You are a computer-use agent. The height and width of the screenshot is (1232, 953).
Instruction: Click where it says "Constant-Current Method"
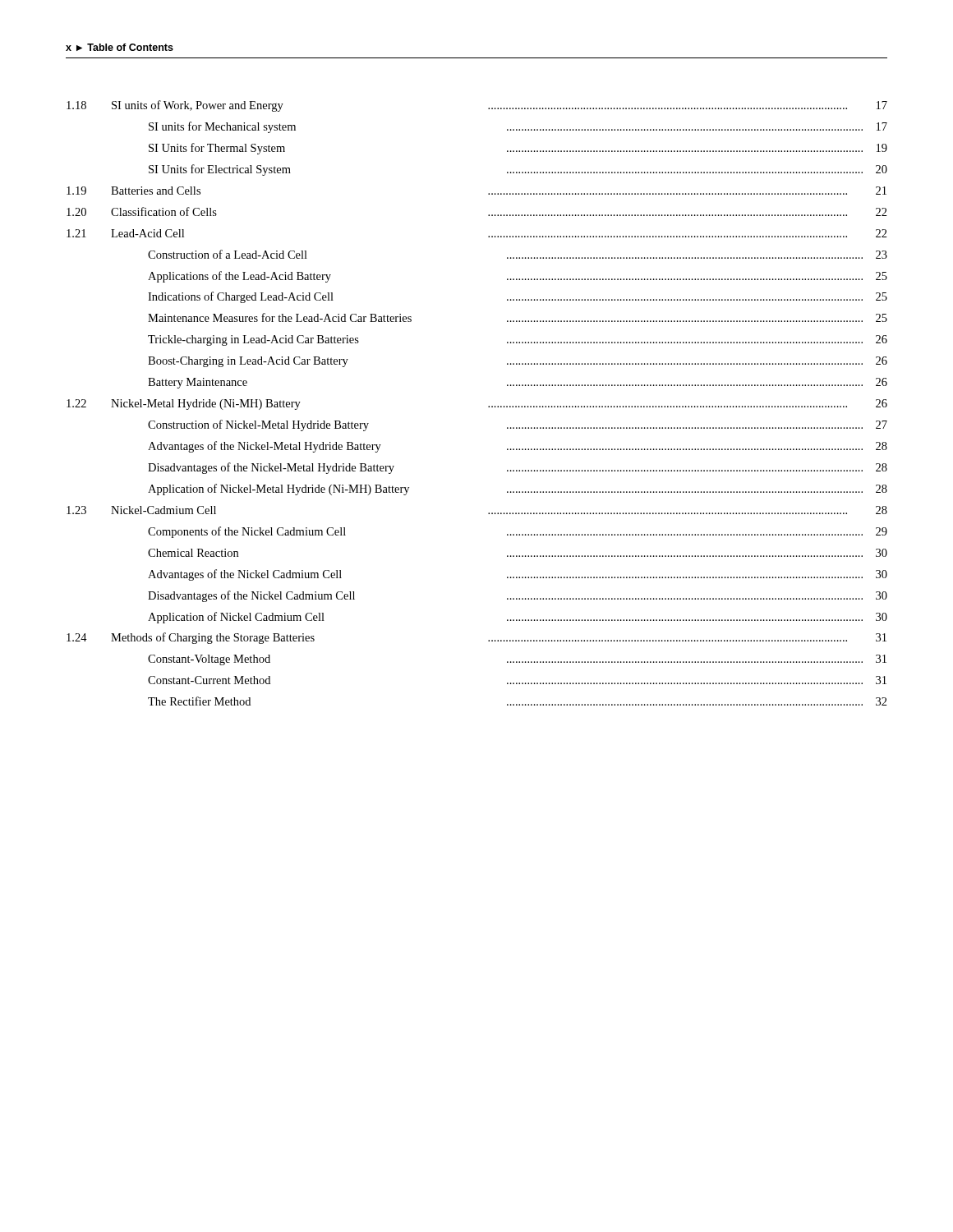pos(517,680)
